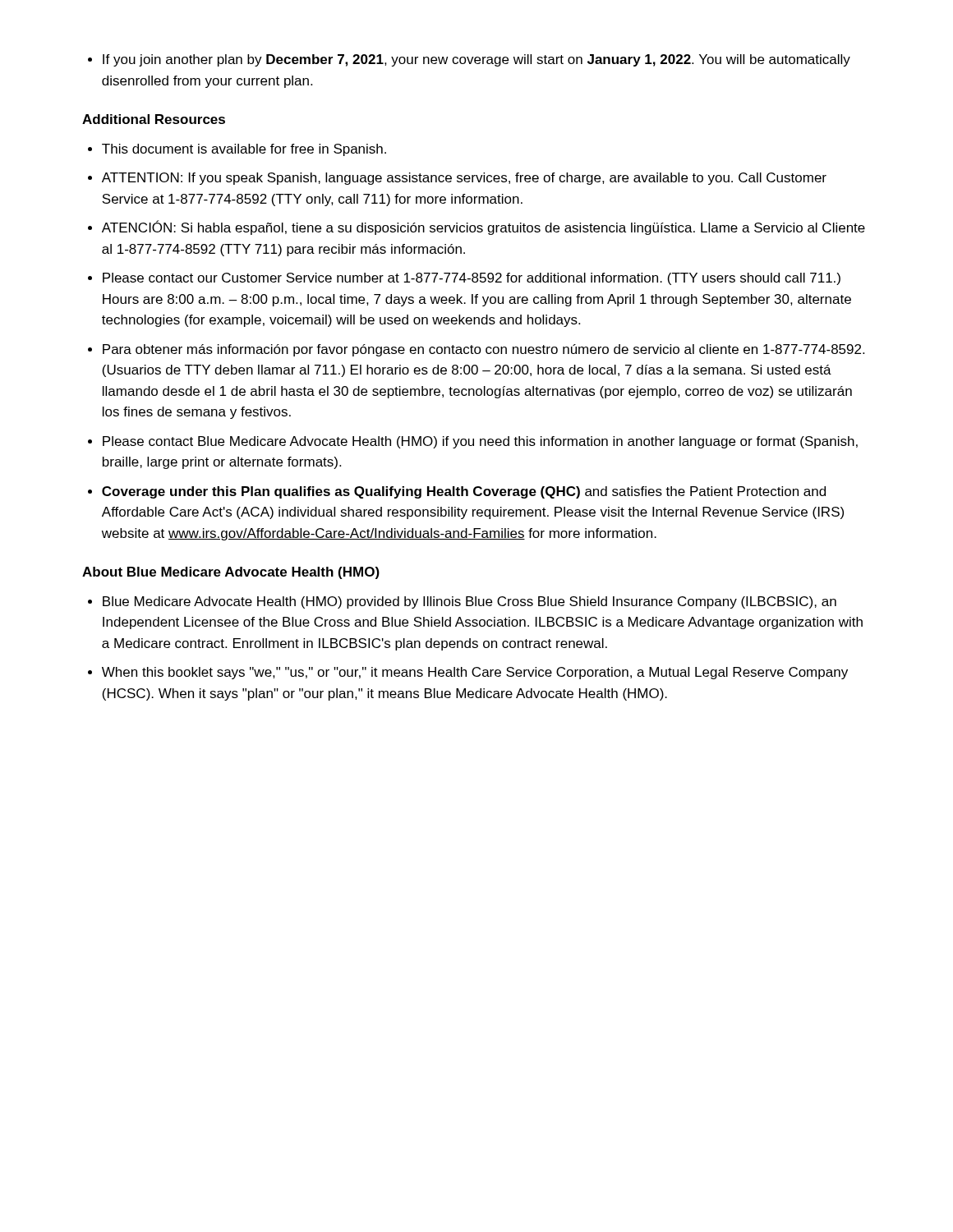
Task: Select the passage starting "ATTENTION: If you speak"
Action: pos(476,188)
